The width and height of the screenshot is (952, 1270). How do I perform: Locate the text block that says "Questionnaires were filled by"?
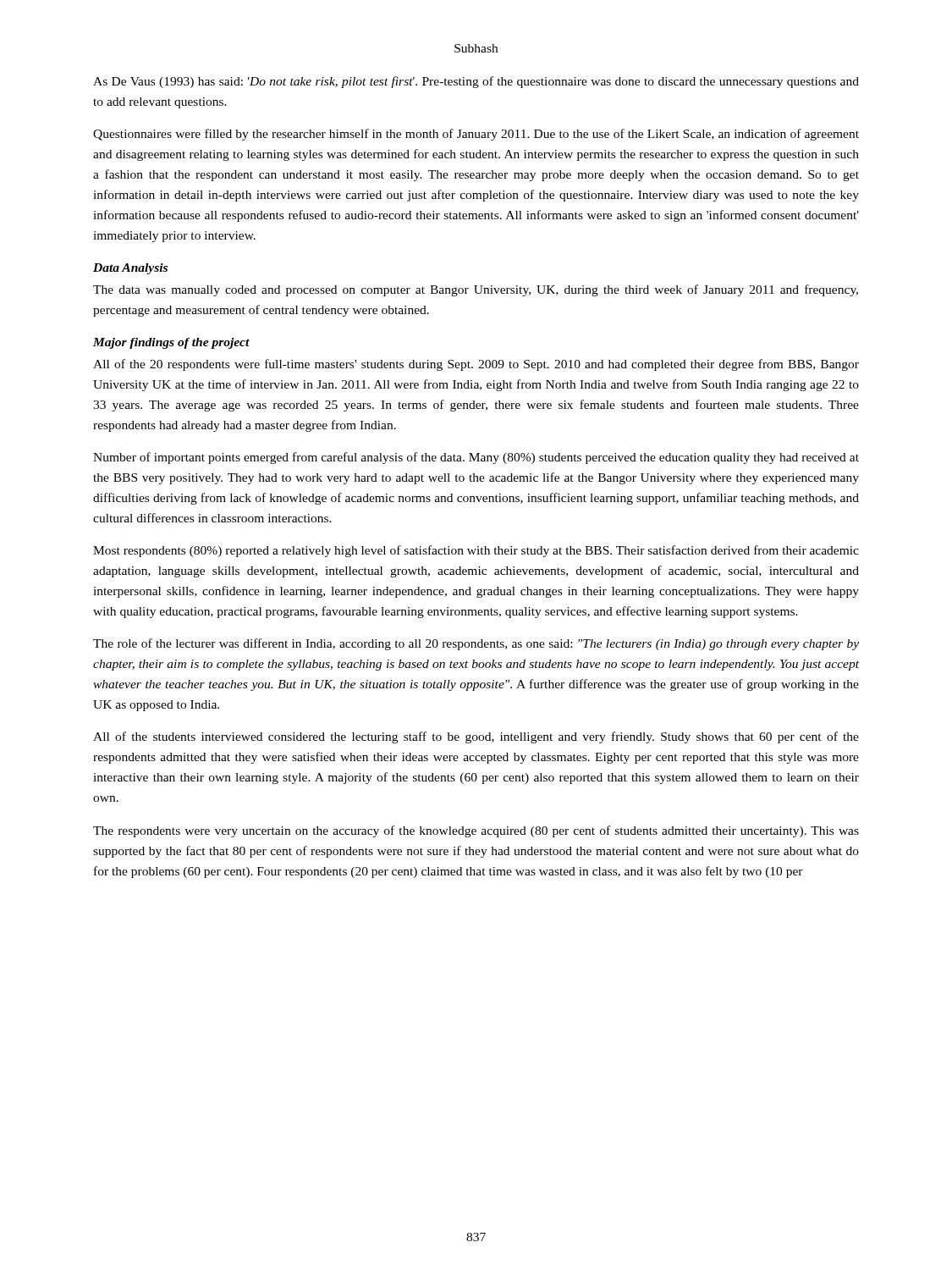(x=476, y=184)
